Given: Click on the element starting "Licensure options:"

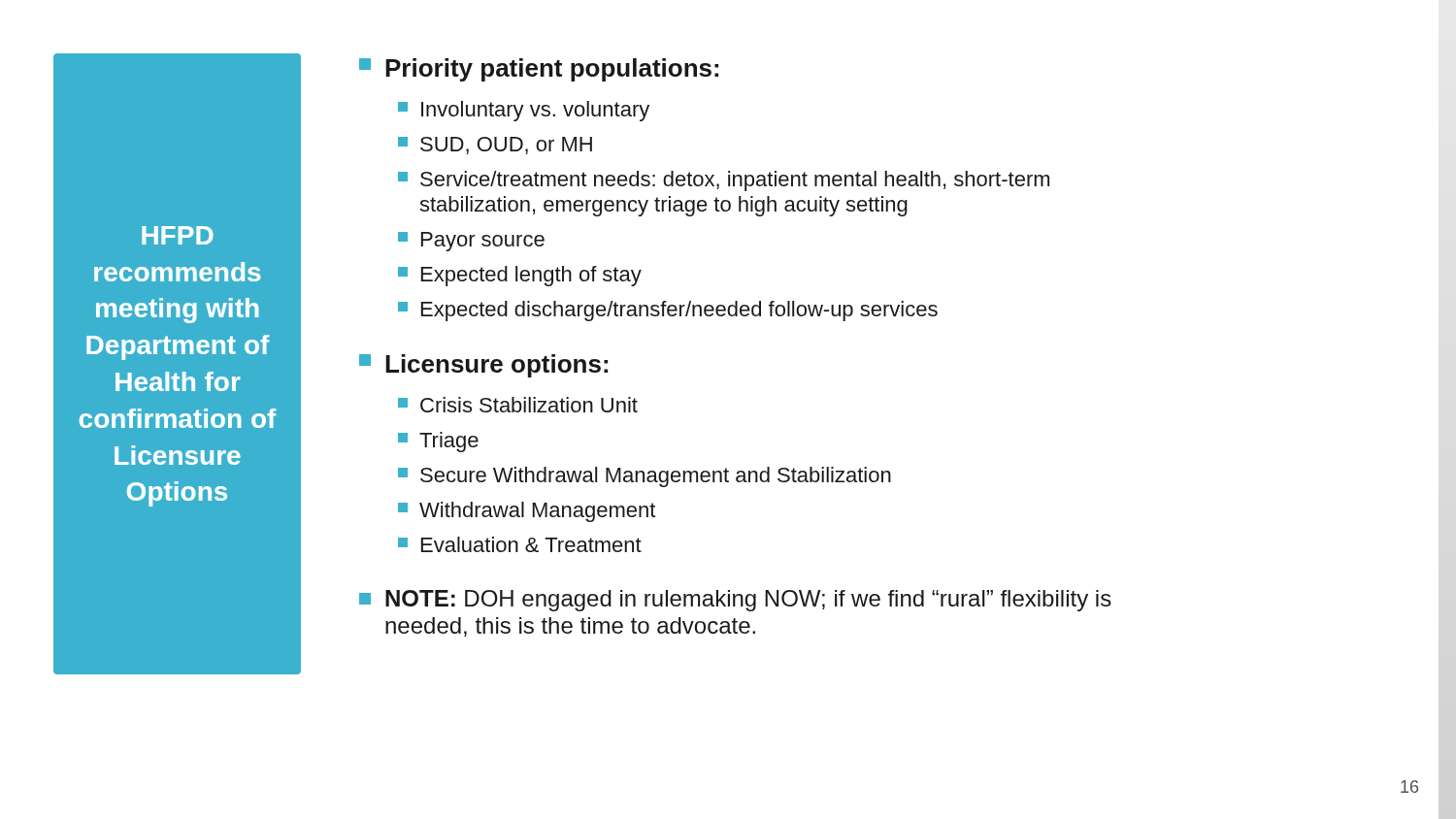Looking at the screenshot, I should pos(485,364).
